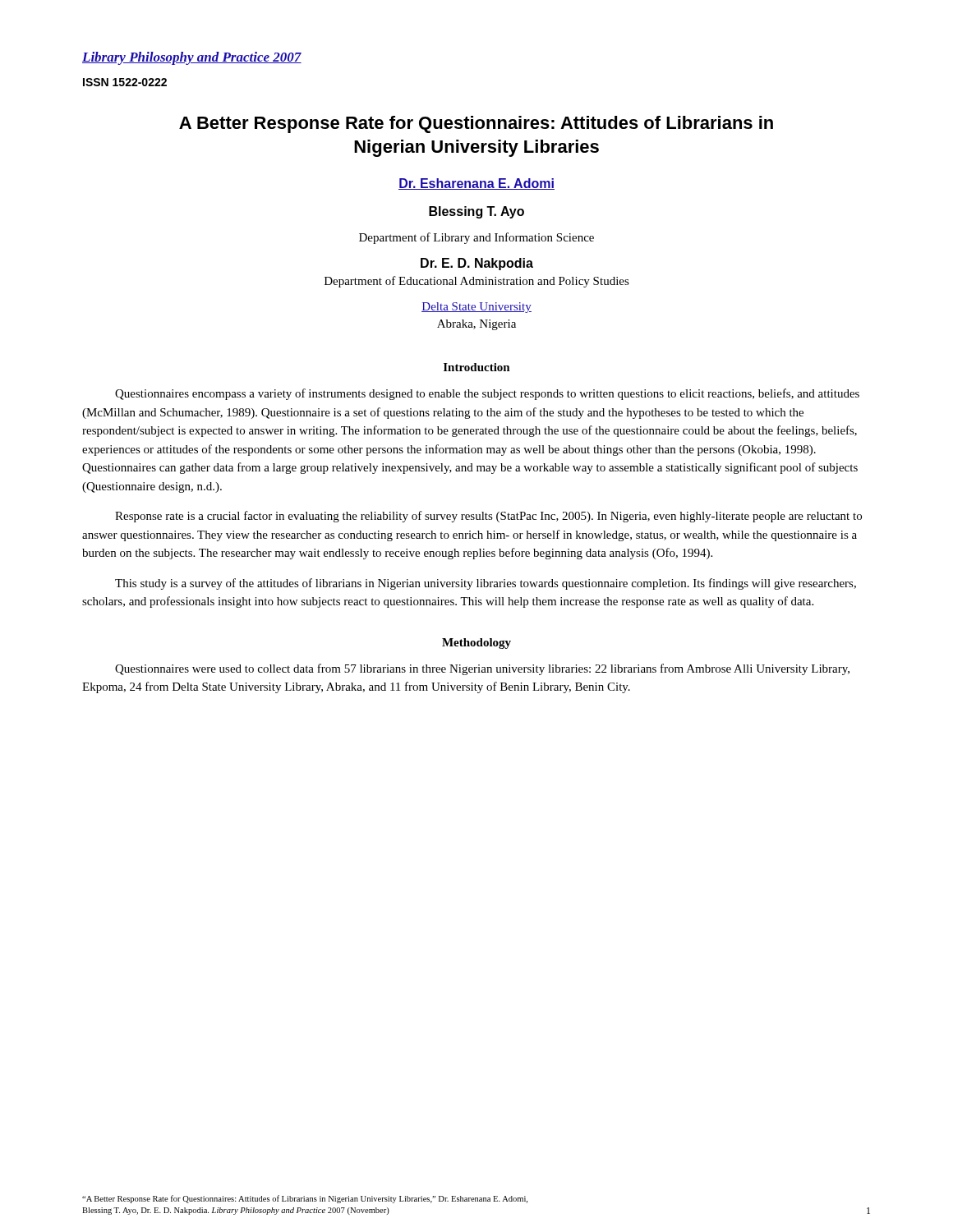
Task: Locate the text starting "ISSN 1522-0222"
Action: (125, 82)
